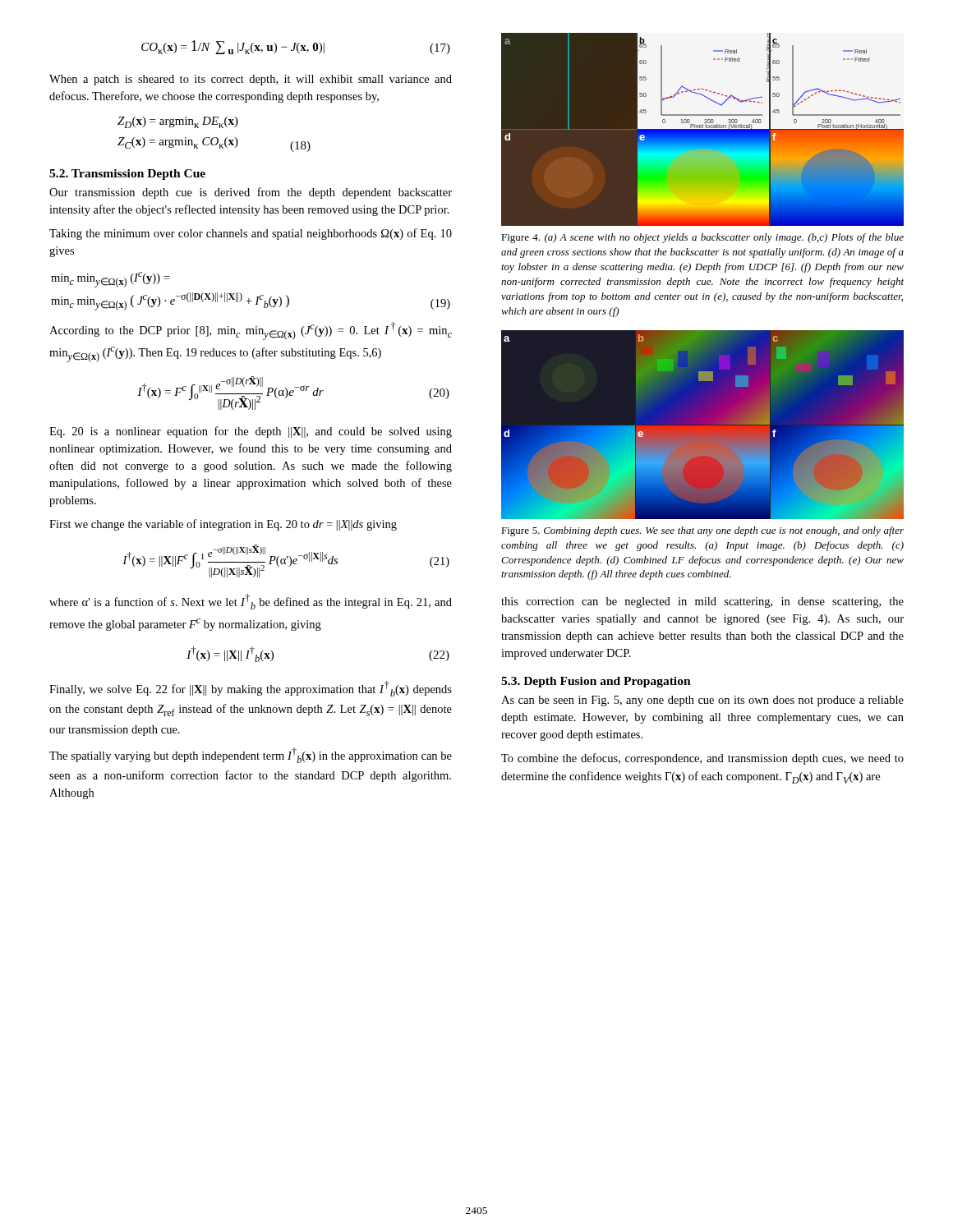This screenshot has width=953, height=1232.
Task: Find the element starting "According to the"
Action: (x=251, y=341)
